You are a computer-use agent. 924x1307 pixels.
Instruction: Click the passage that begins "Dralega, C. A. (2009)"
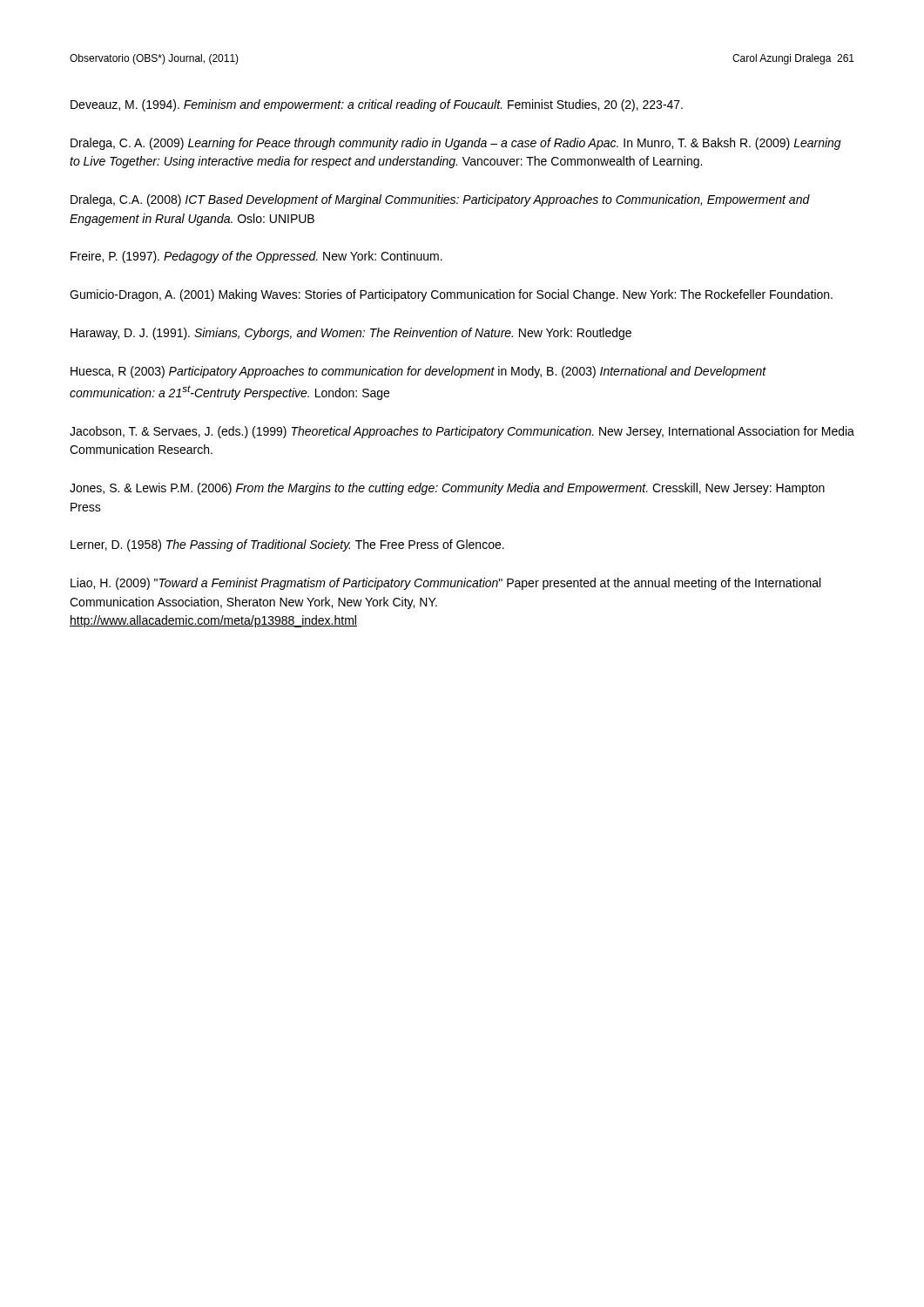pyautogui.click(x=455, y=152)
